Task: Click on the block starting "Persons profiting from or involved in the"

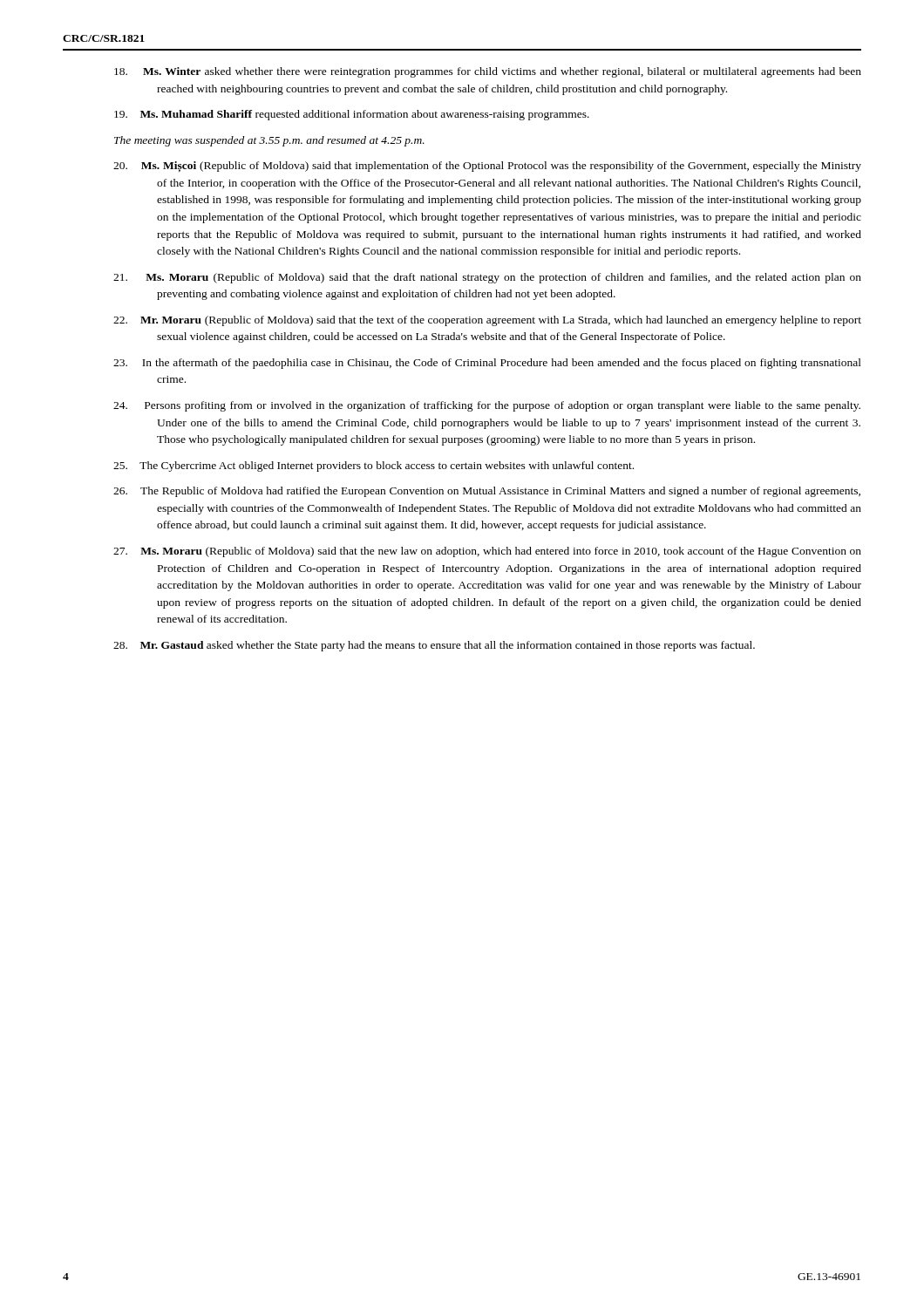Action: pos(487,422)
